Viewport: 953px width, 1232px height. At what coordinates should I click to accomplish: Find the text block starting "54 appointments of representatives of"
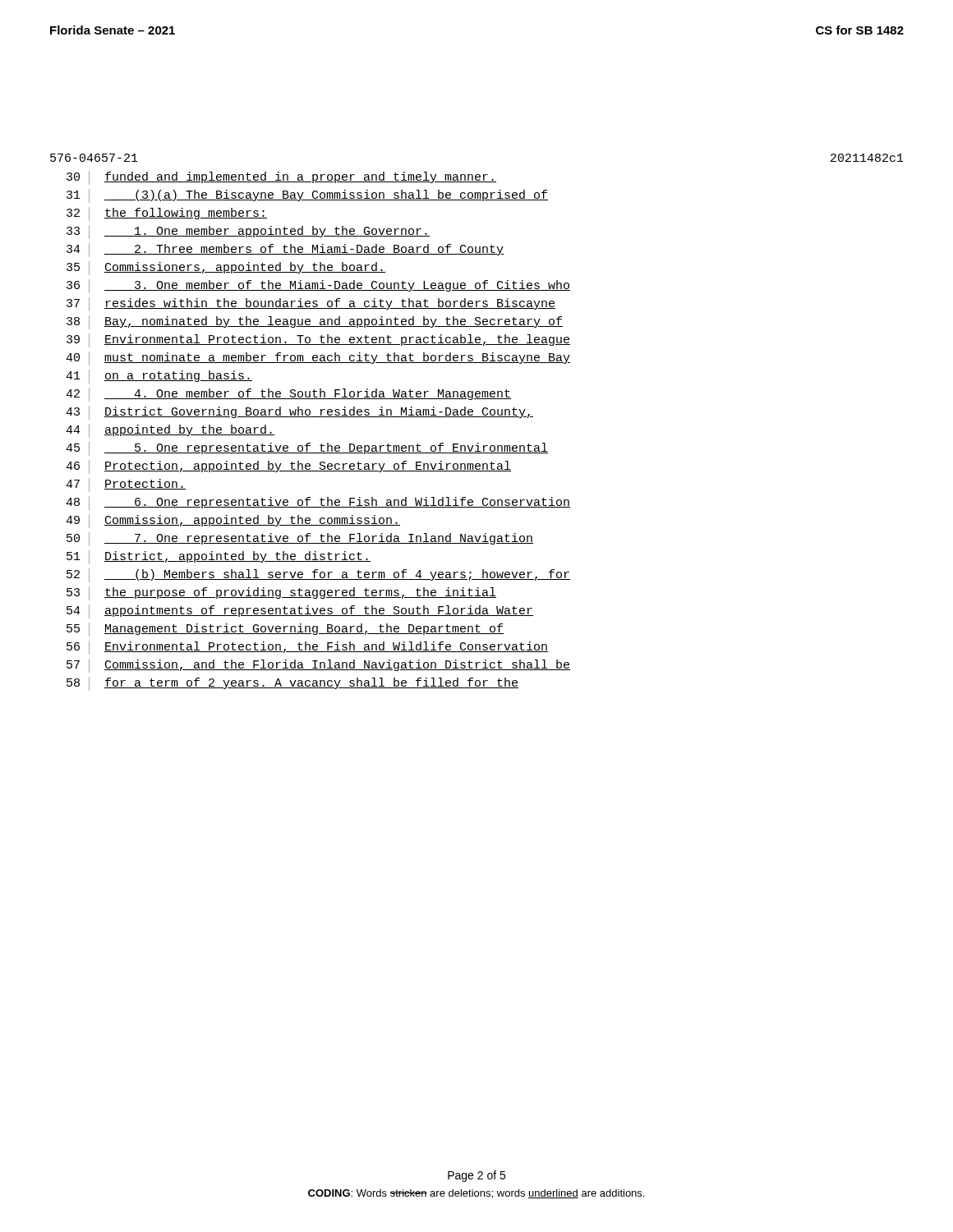pyautogui.click(x=476, y=612)
